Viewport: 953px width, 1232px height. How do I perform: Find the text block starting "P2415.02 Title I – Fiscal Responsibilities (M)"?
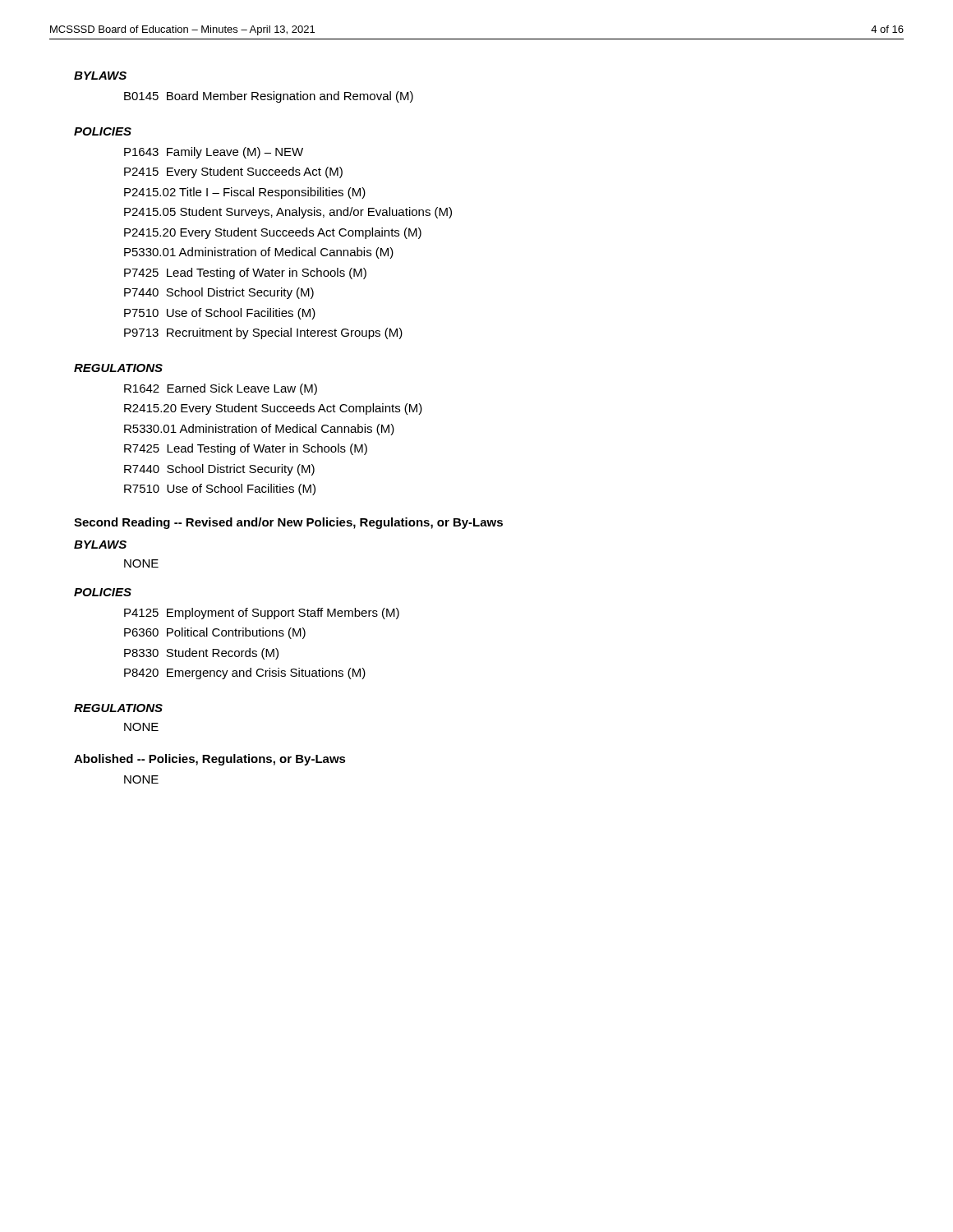coord(244,191)
